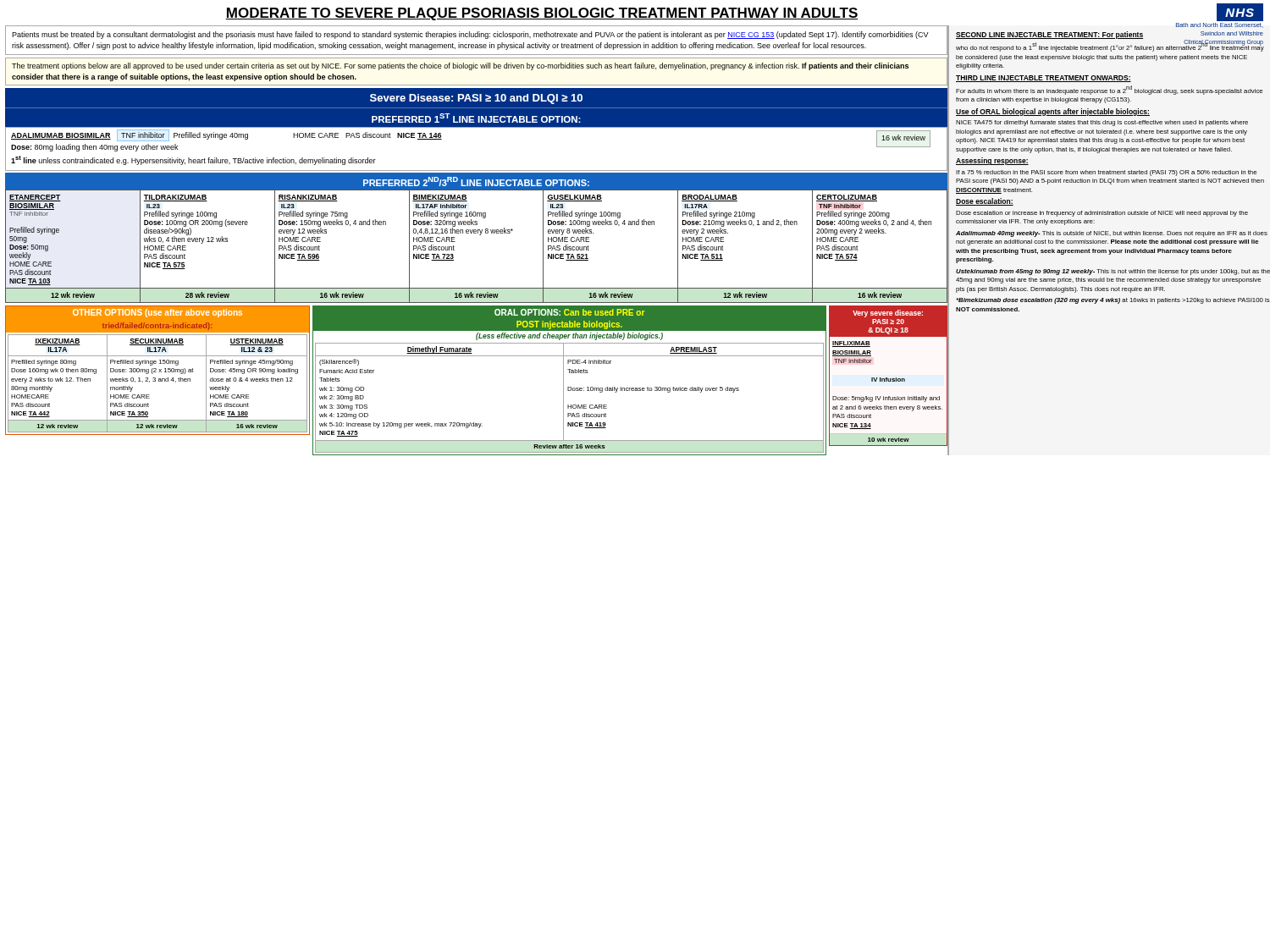
Task: Locate the table with the text "IXEKIZUMAB IL17A"
Action: pos(157,384)
